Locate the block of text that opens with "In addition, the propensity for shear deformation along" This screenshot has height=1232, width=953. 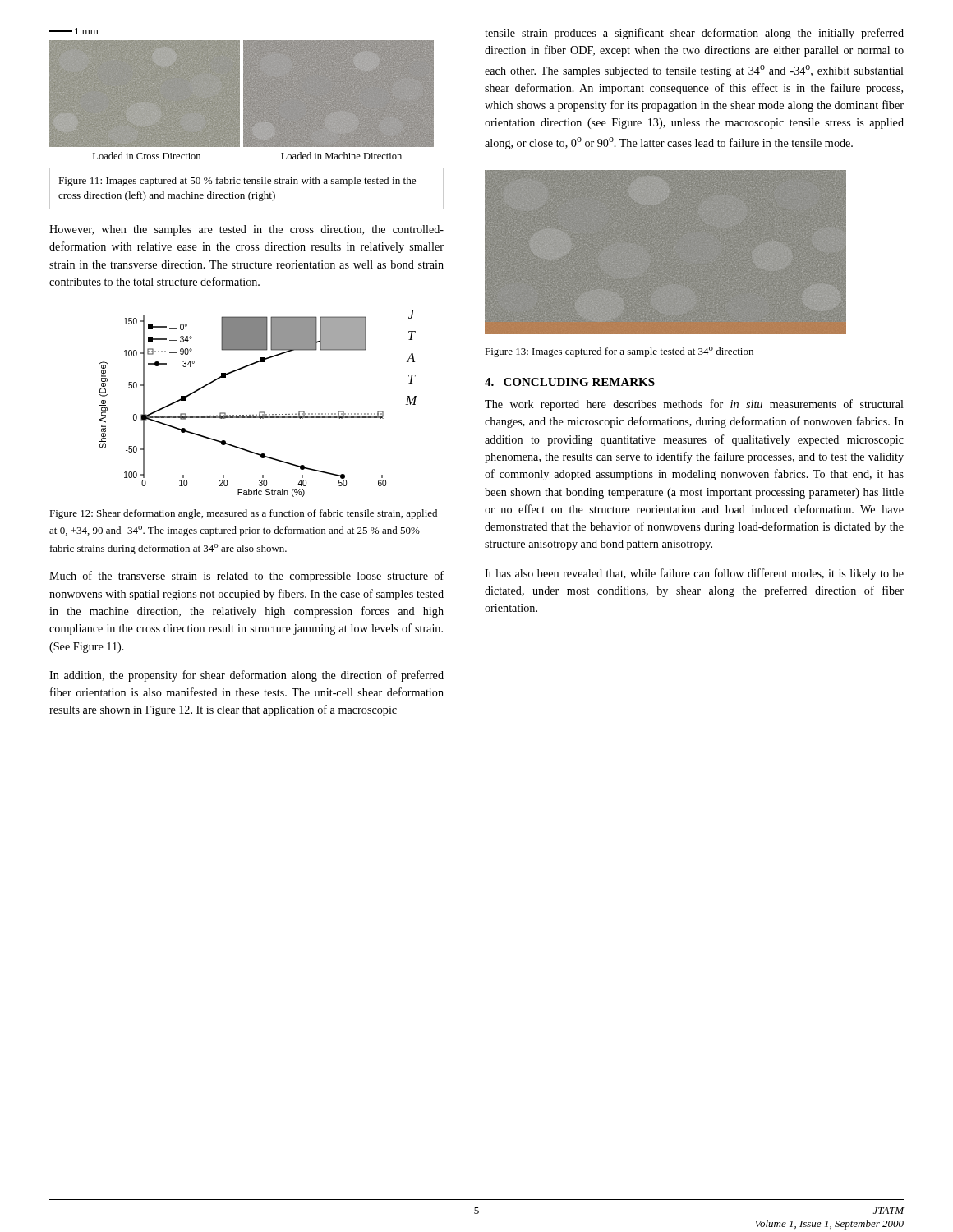[x=246, y=693]
